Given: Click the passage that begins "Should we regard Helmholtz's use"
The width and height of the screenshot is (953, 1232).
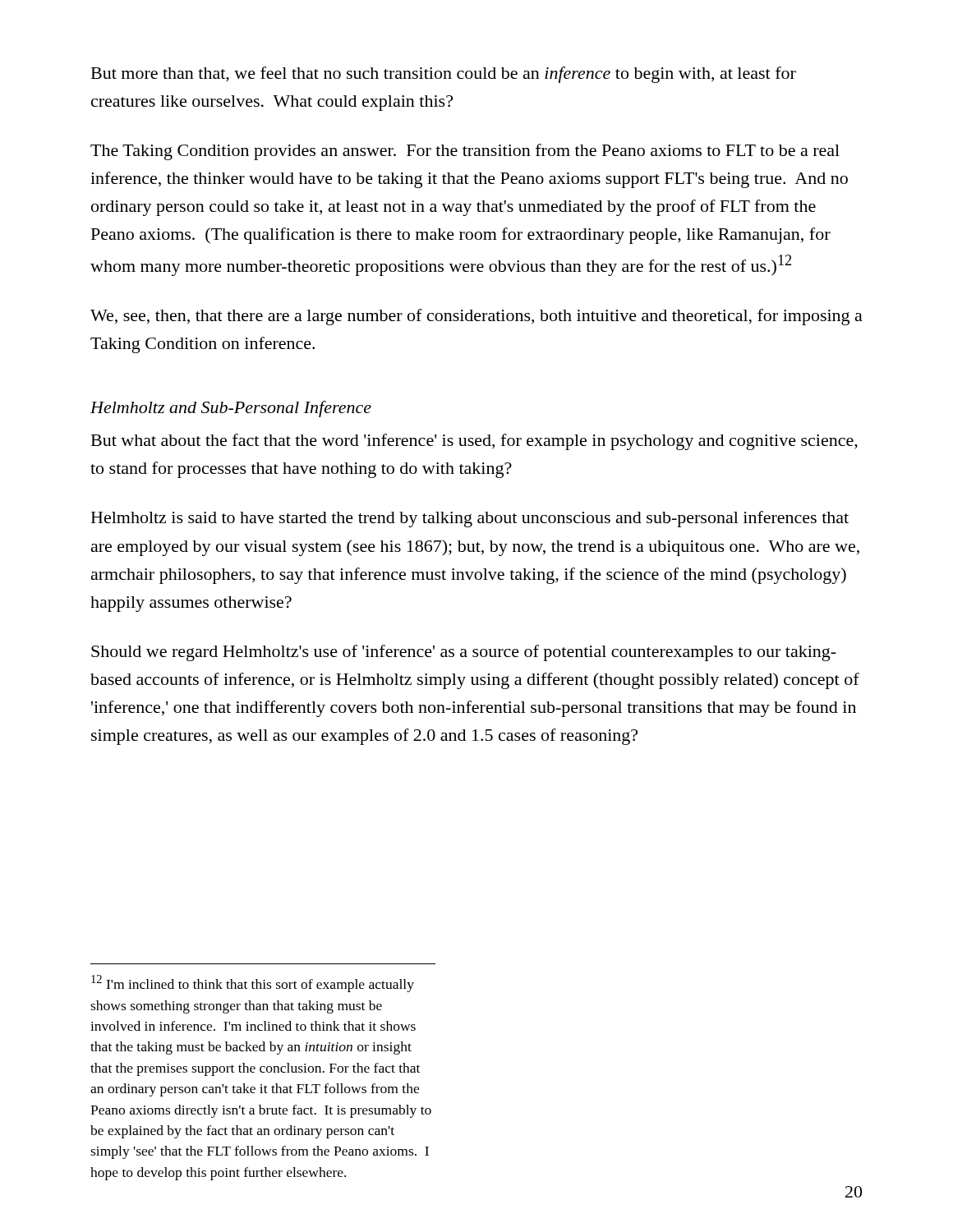Looking at the screenshot, I should (475, 693).
